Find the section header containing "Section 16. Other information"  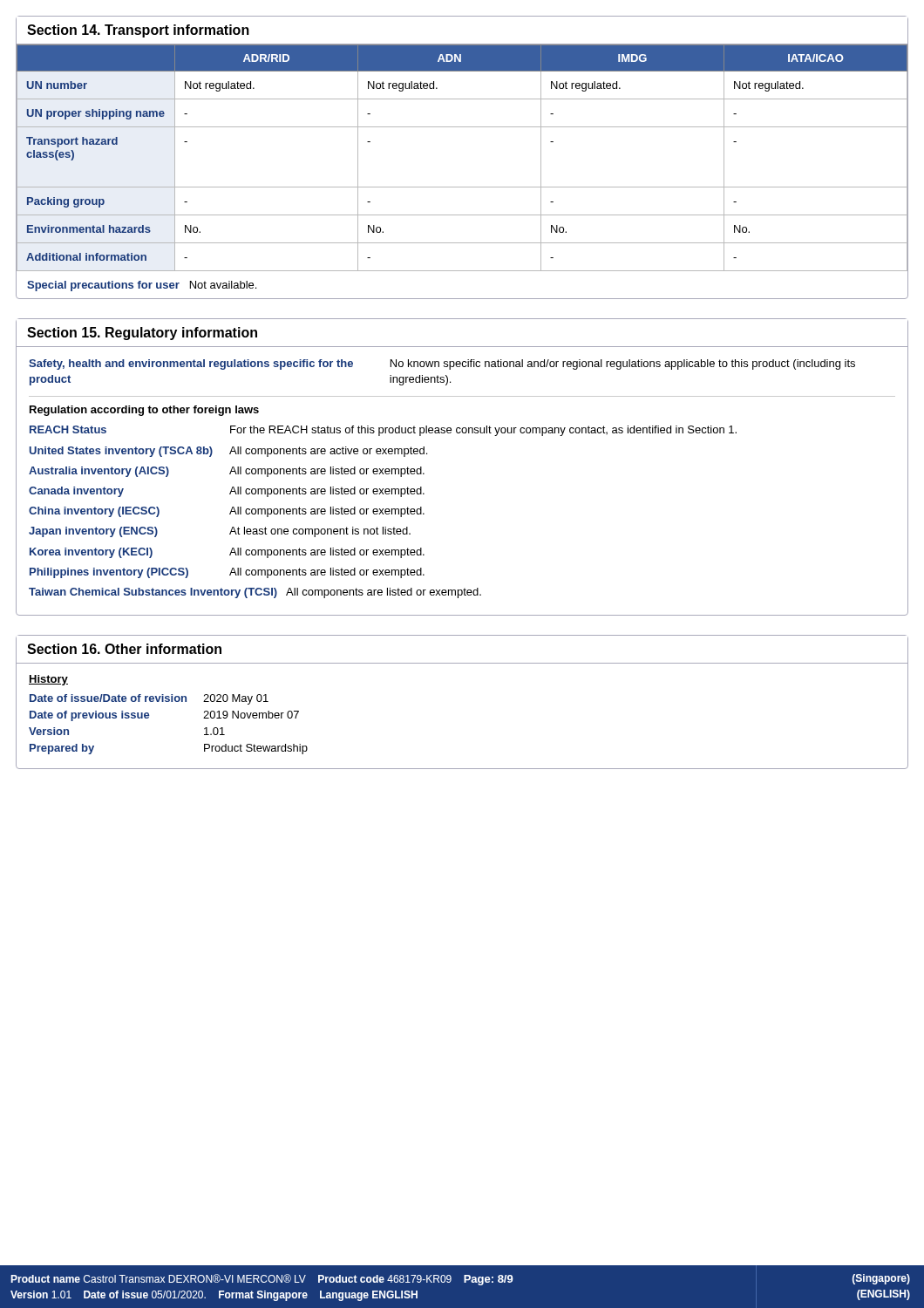click(125, 649)
